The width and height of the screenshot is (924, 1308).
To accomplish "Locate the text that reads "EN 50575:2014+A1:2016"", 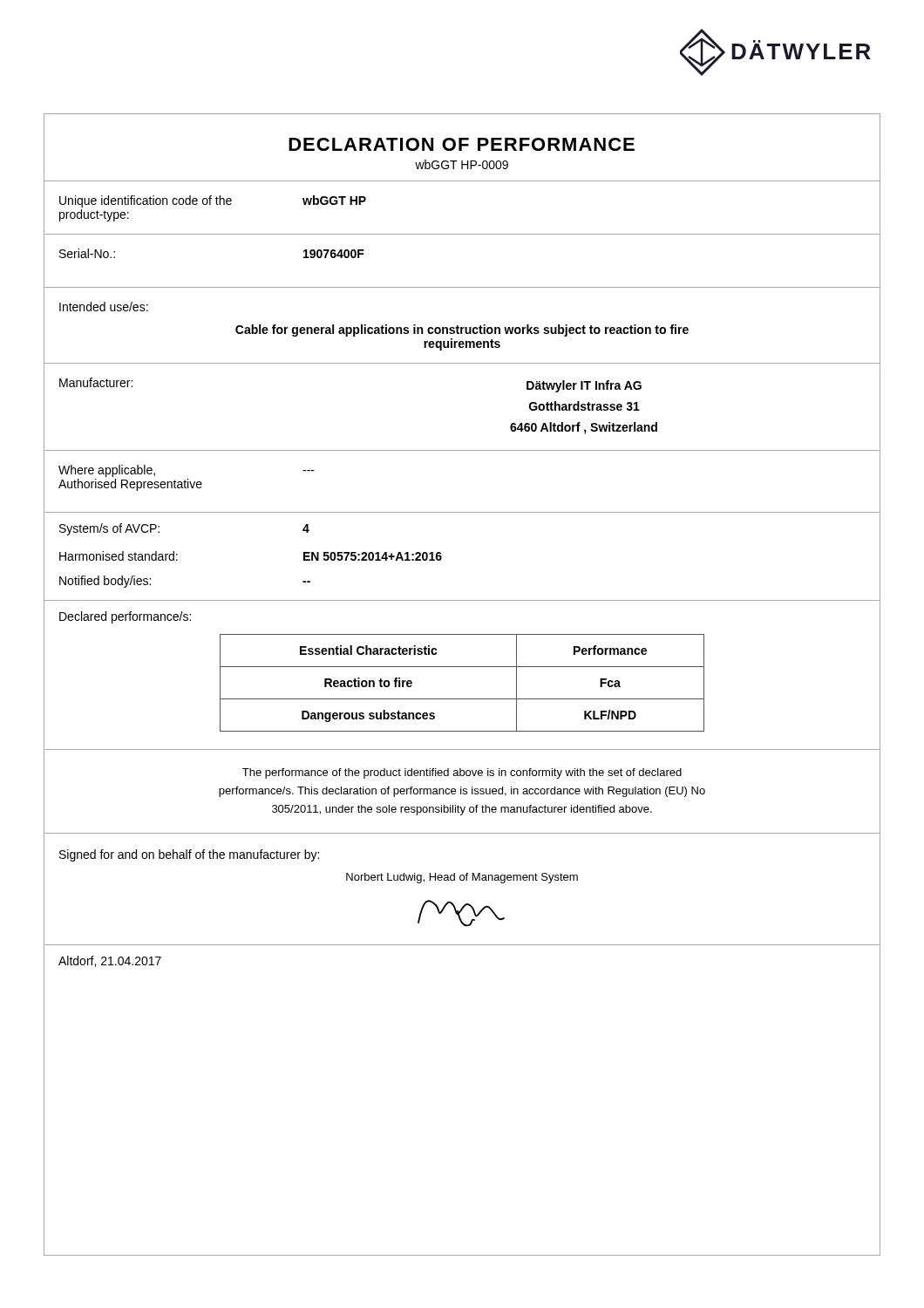I will [x=372, y=557].
